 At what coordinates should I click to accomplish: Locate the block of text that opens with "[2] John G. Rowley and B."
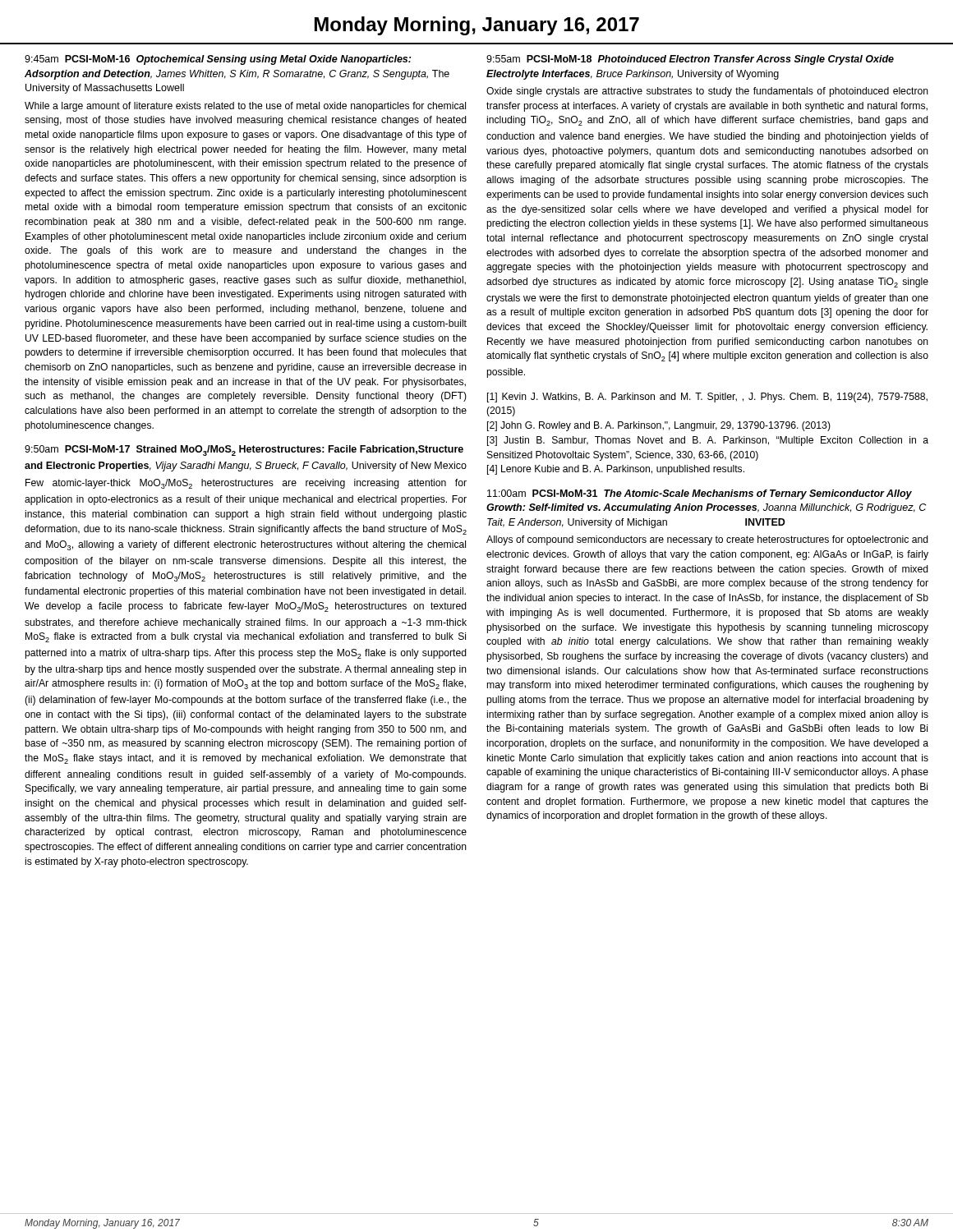(x=658, y=426)
